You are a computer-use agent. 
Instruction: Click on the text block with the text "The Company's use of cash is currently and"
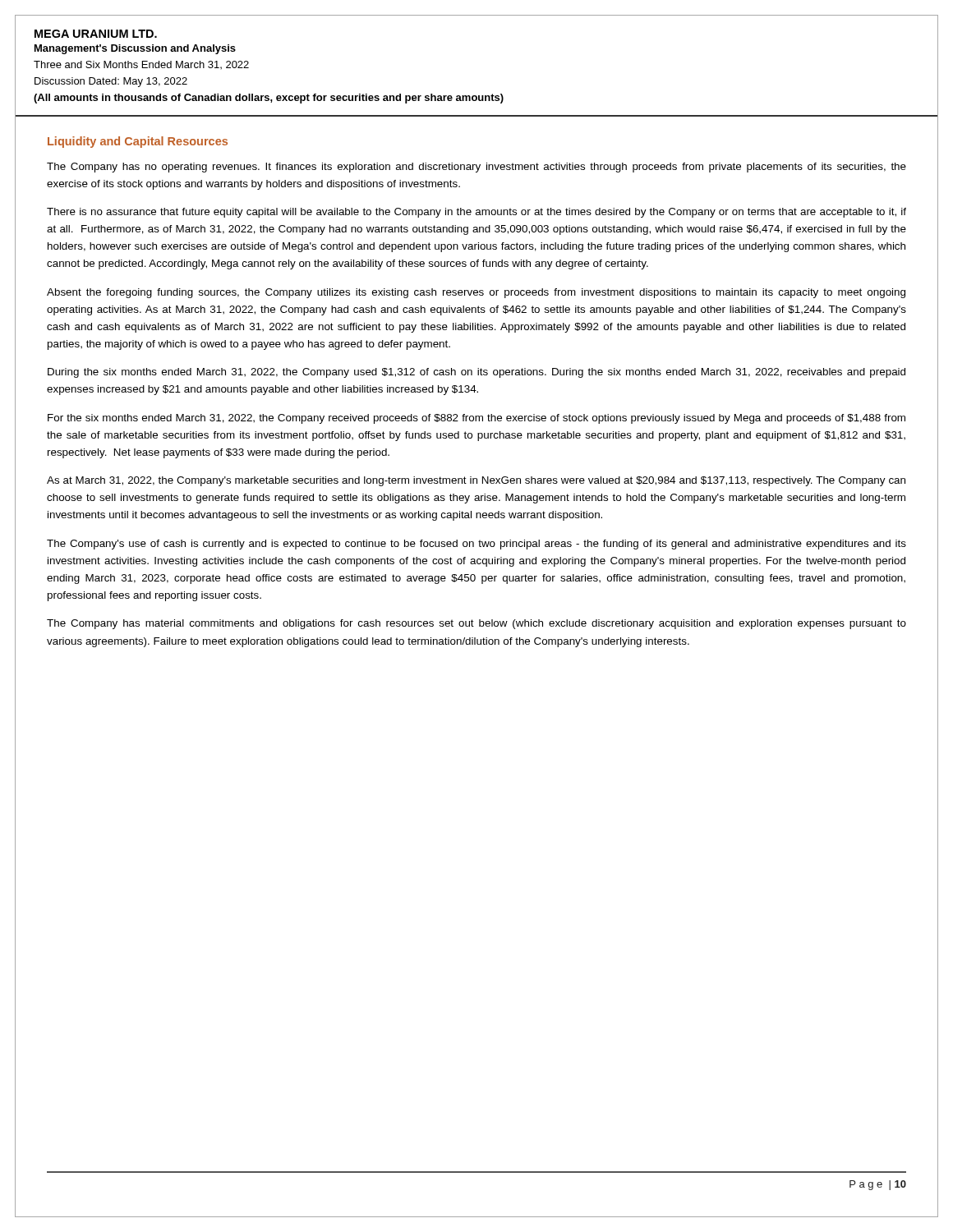pyautogui.click(x=476, y=569)
